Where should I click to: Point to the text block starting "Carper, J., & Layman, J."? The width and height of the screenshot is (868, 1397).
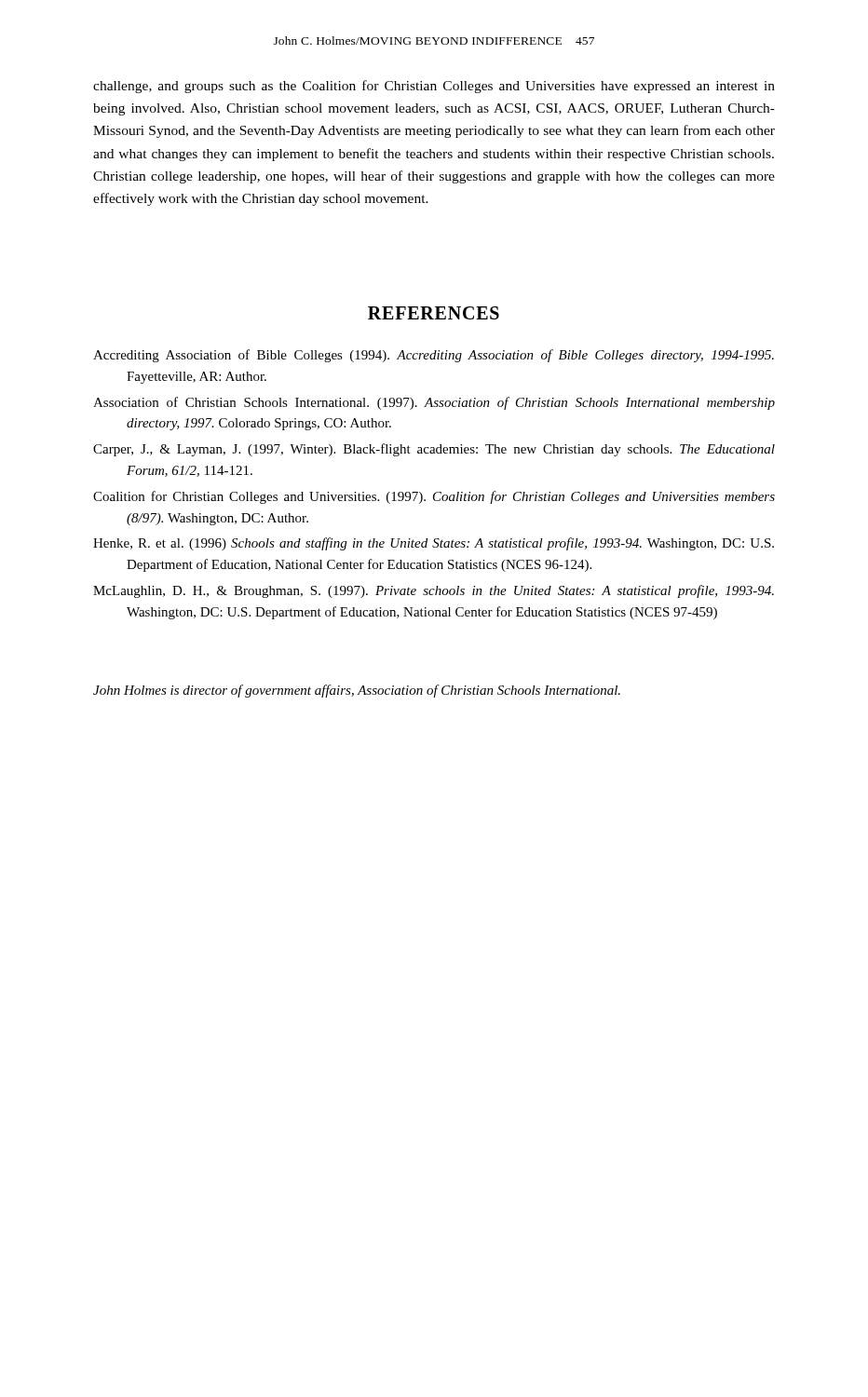434,460
